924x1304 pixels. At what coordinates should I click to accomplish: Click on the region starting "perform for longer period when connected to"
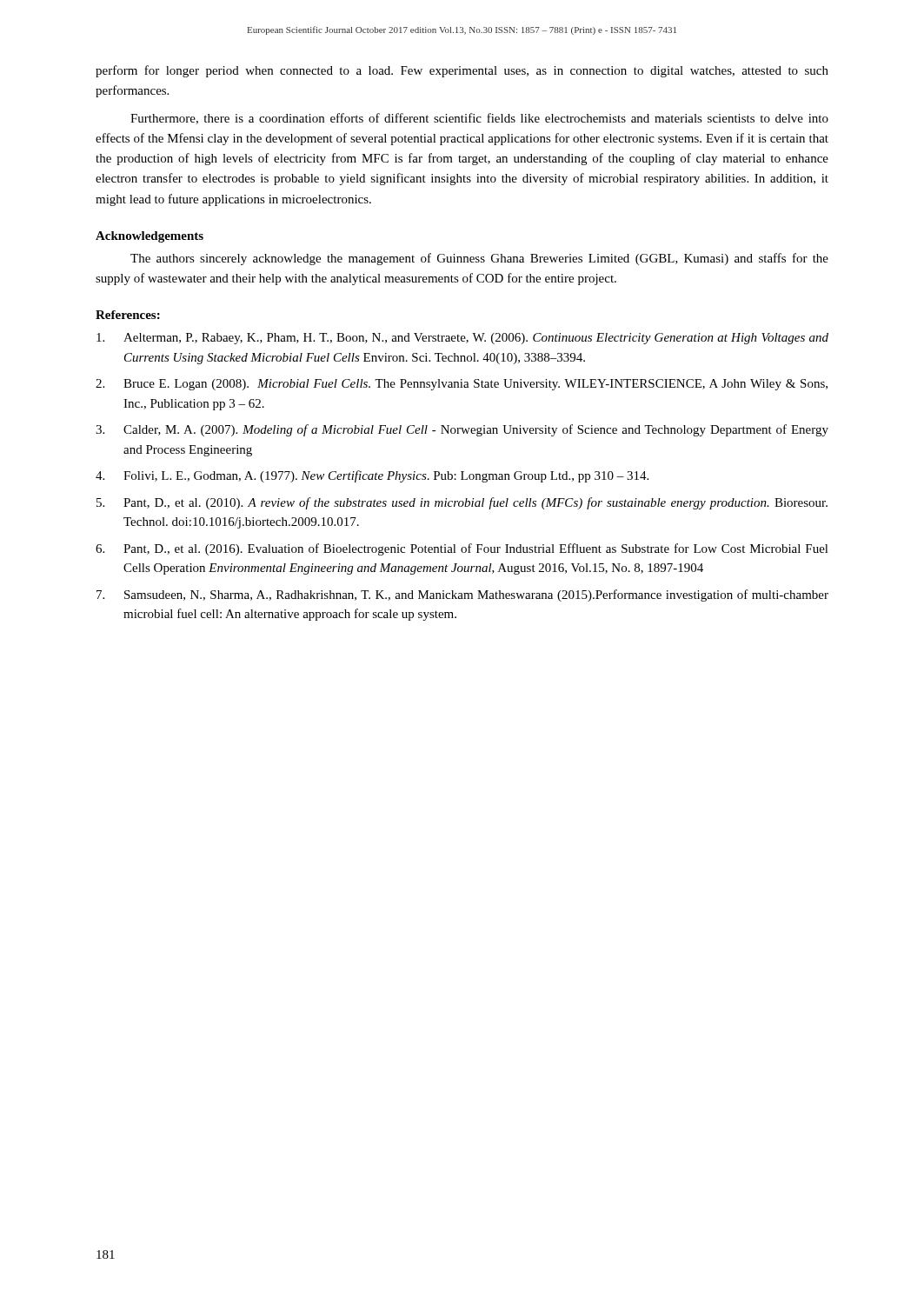(x=462, y=135)
